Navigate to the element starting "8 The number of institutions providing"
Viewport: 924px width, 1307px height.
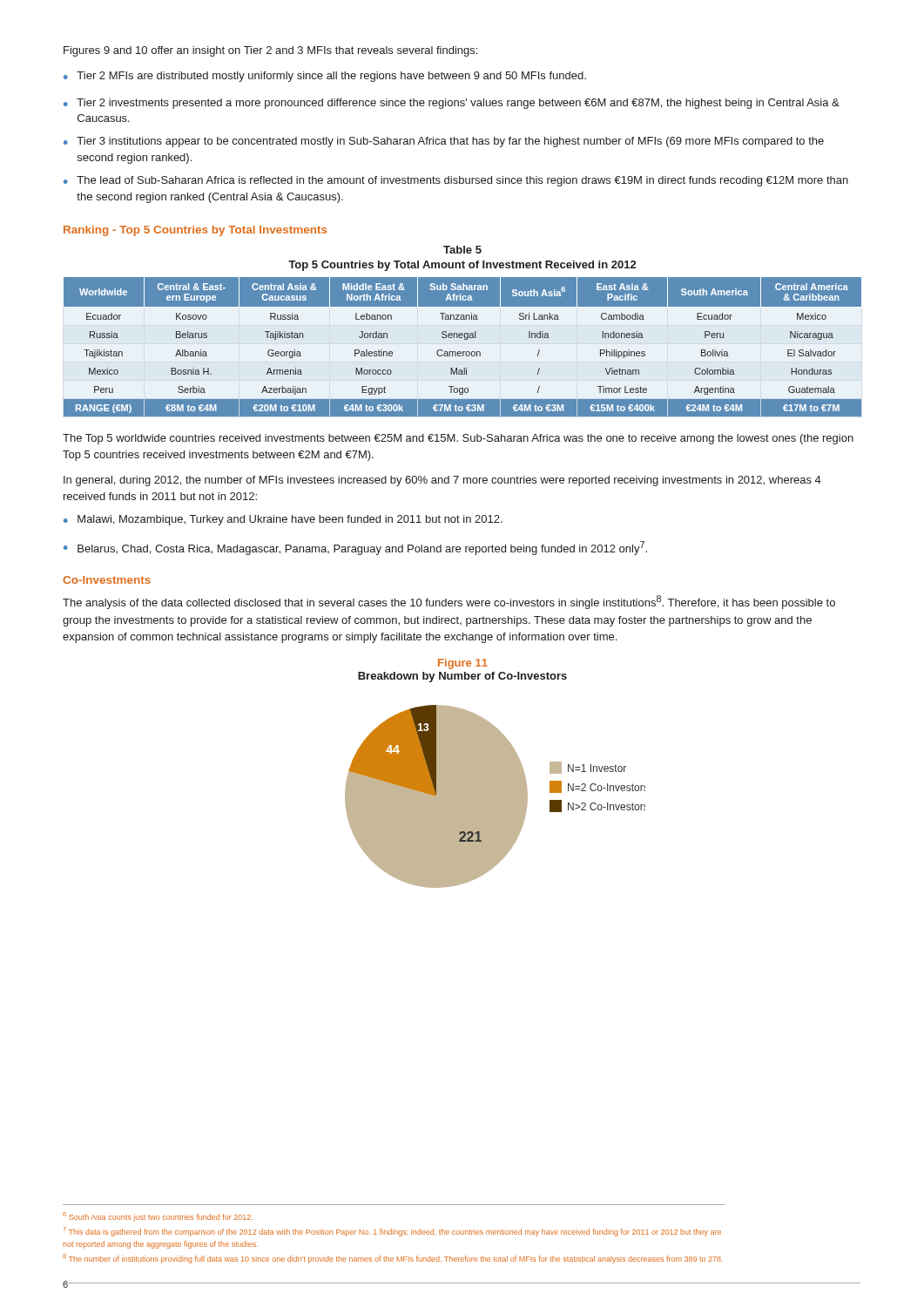[393, 1257]
